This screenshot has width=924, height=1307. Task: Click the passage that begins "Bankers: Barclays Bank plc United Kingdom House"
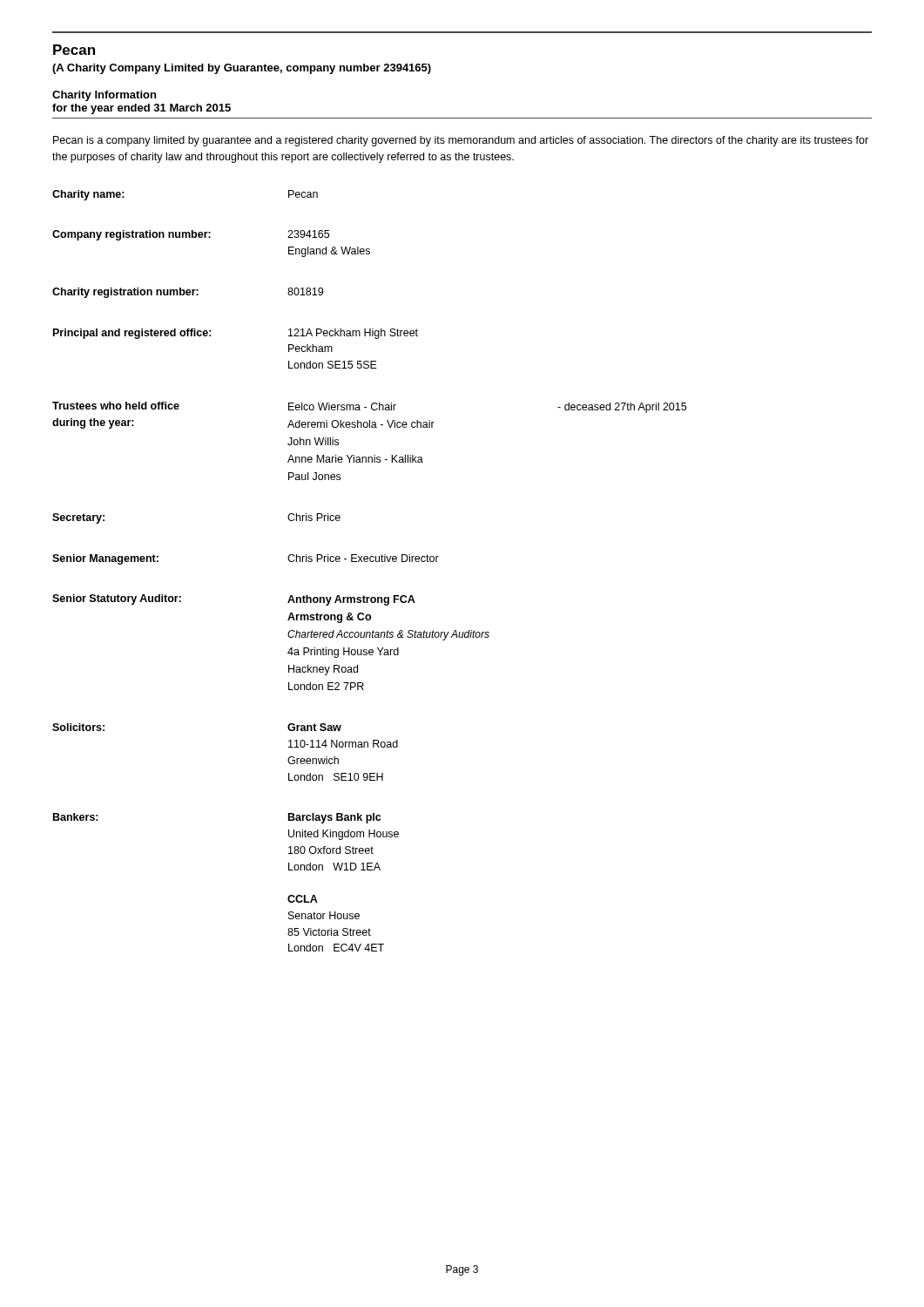pyautogui.click(x=75, y=818)
